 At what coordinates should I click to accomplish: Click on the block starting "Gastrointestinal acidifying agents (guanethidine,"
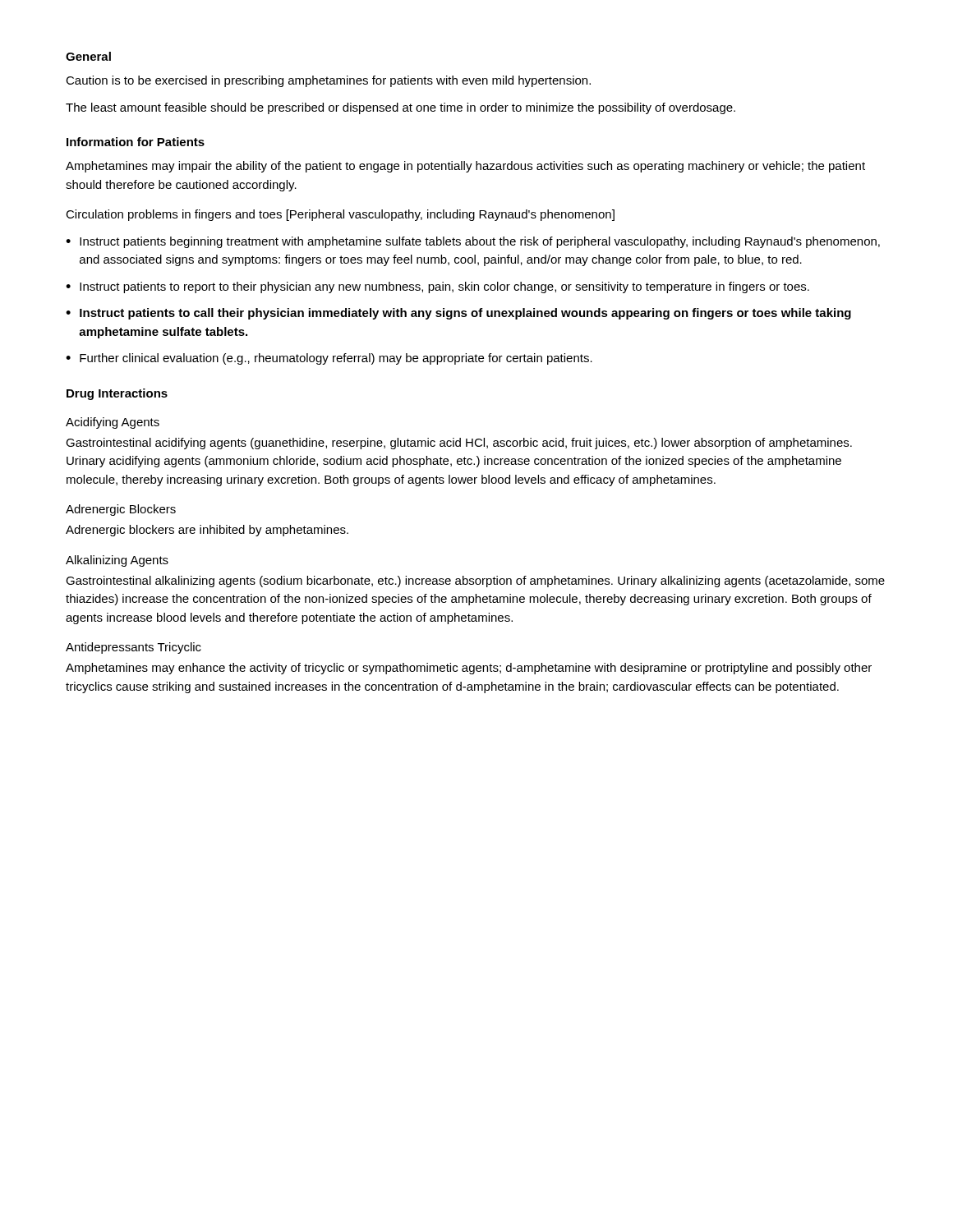tap(459, 460)
